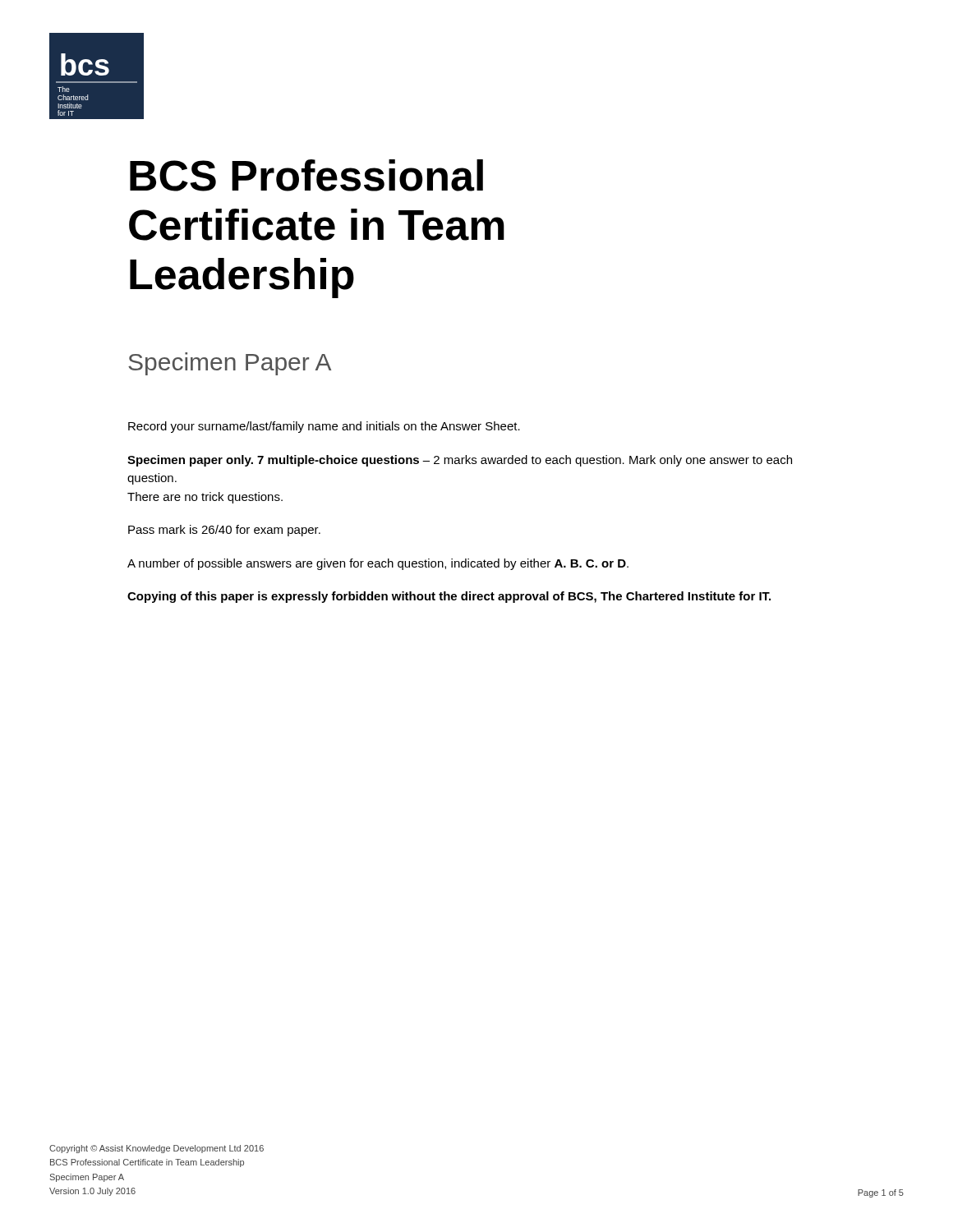
Task: Locate the block of text that opens with "Copying of this"
Action: point(449,596)
